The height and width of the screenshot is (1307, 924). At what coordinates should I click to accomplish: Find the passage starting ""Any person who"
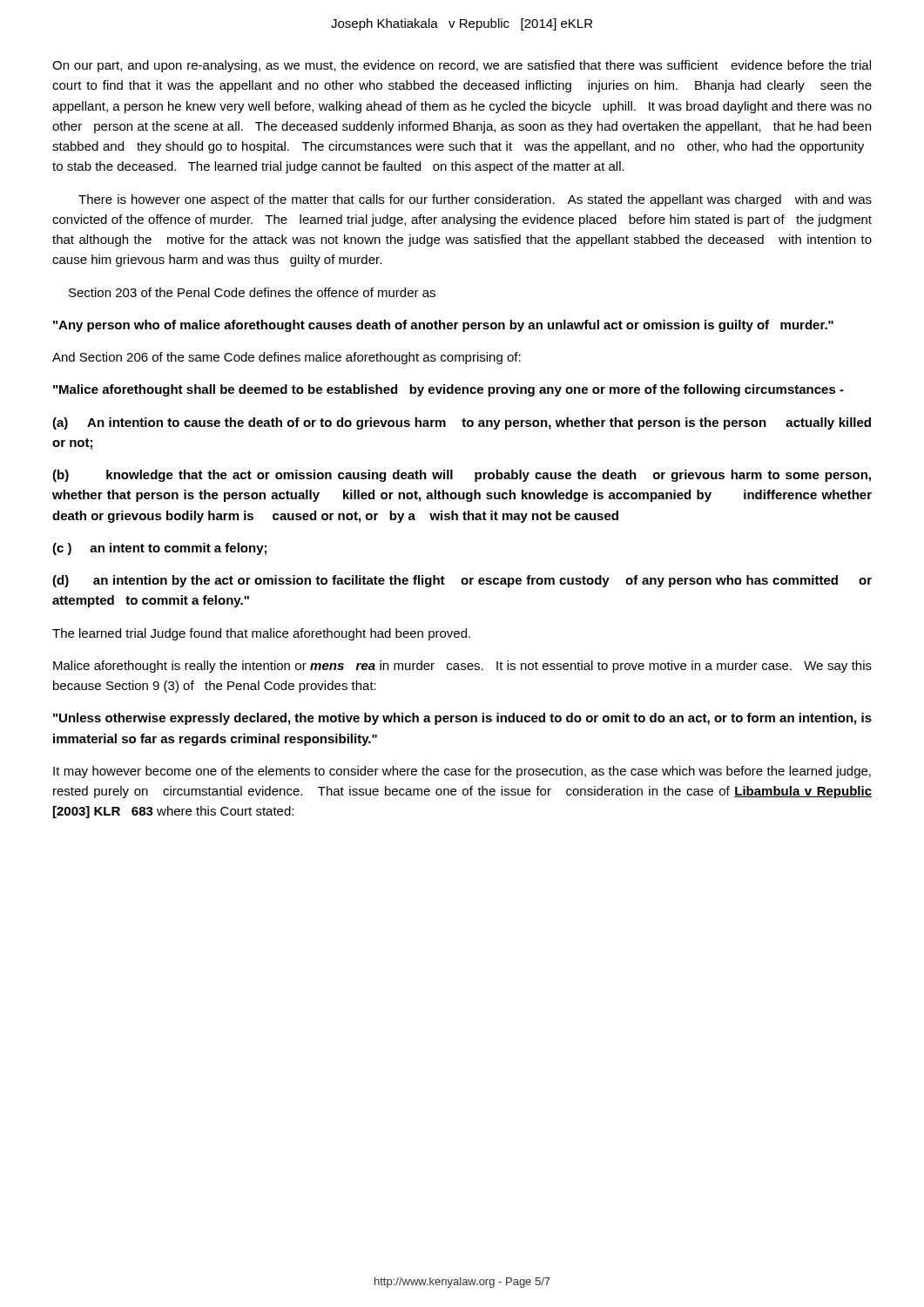(x=443, y=324)
